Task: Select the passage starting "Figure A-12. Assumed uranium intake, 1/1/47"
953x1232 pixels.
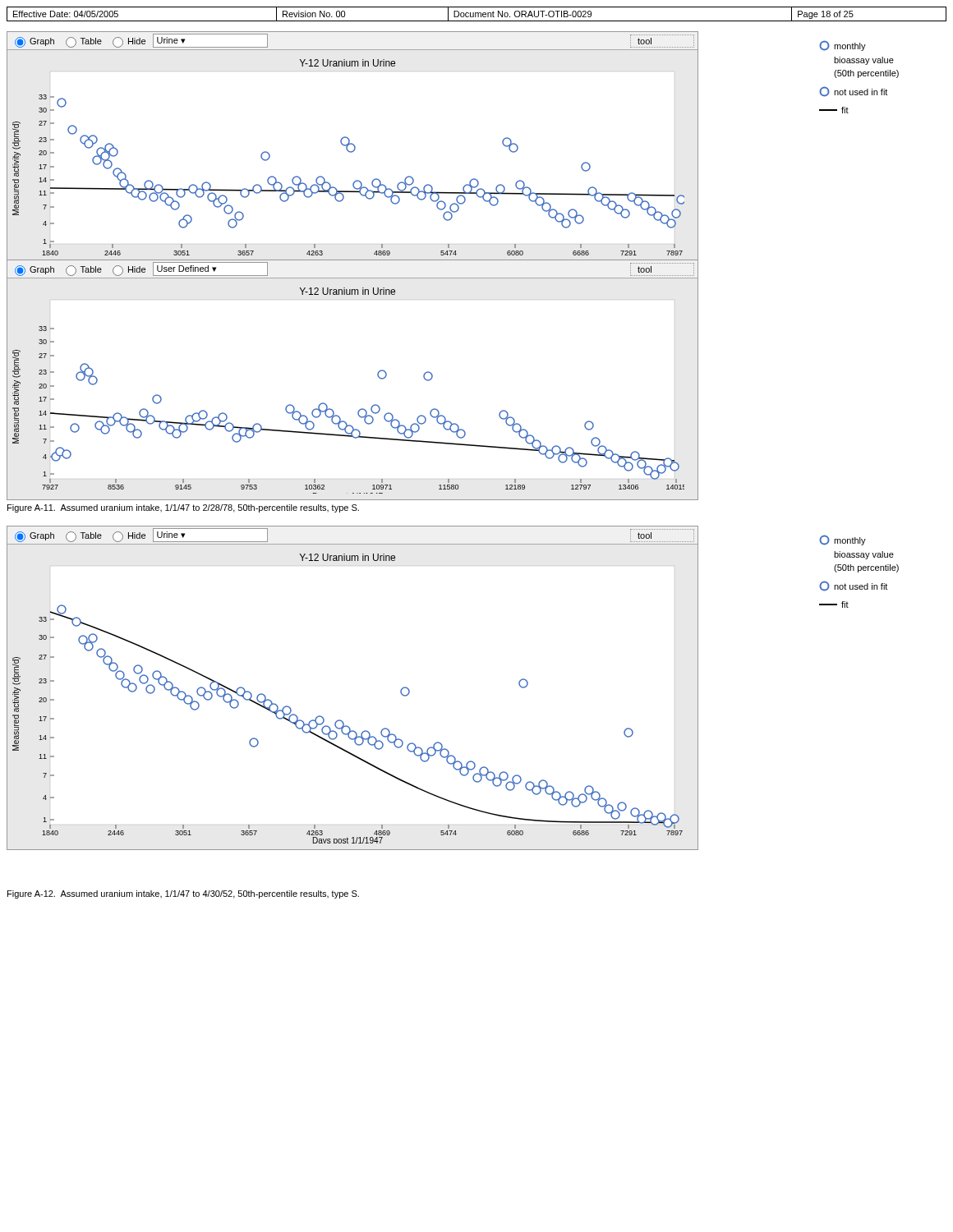Action: (183, 894)
